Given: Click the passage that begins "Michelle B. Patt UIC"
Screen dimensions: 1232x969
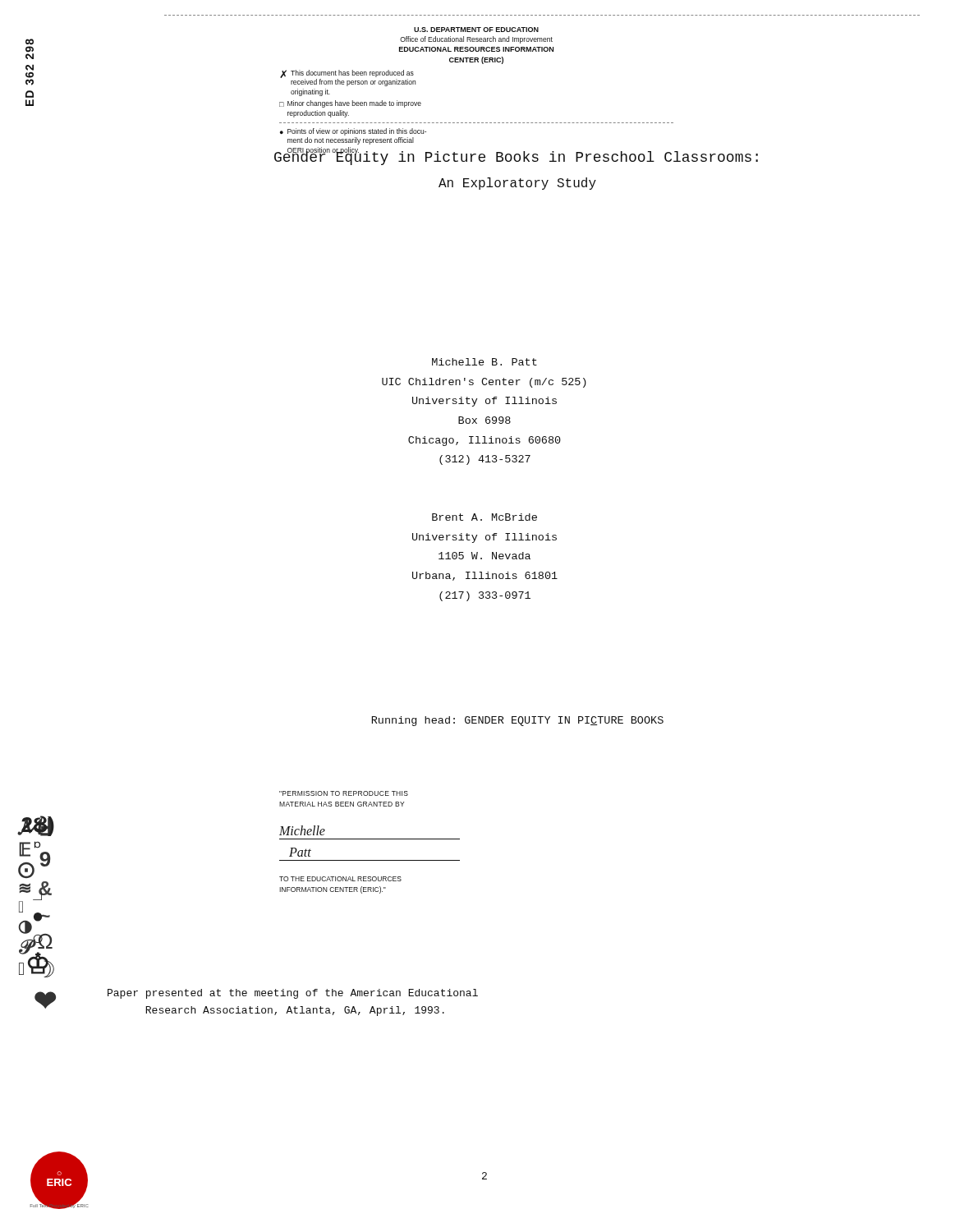Looking at the screenshot, I should [x=484, y=362].
